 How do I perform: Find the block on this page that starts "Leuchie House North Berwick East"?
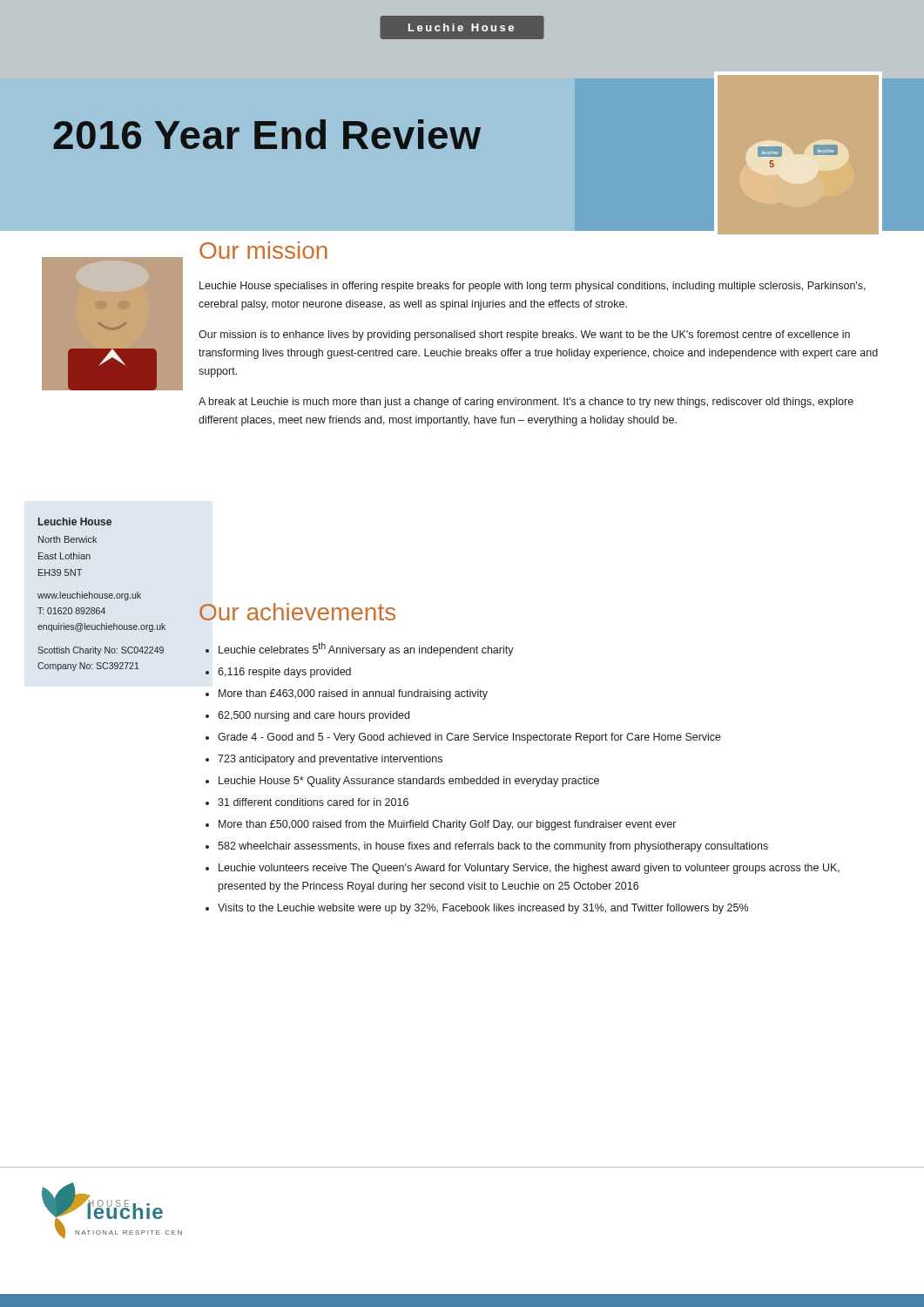click(x=118, y=594)
